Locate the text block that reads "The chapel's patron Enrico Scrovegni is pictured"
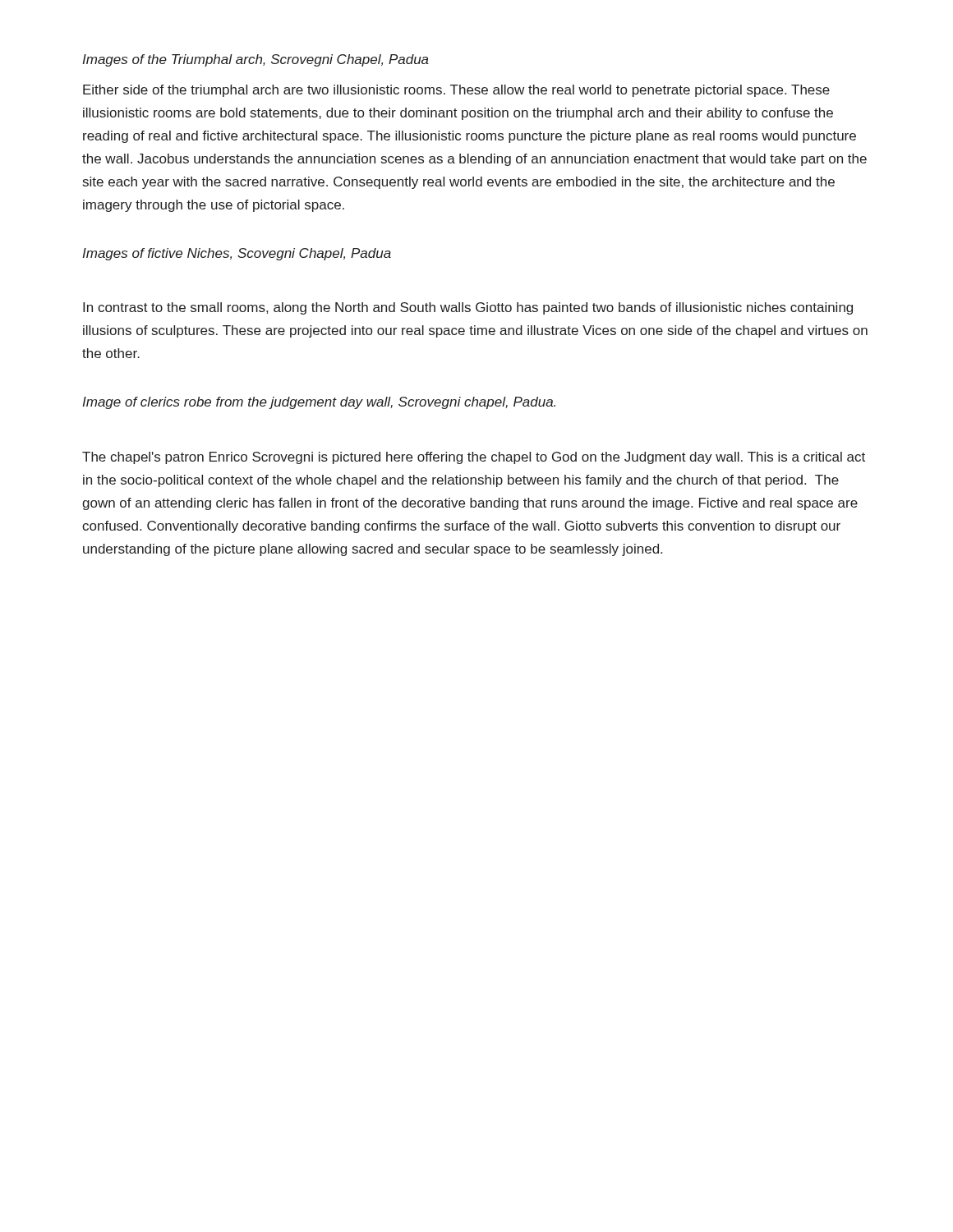The image size is (953, 1232). click(476, 503)
